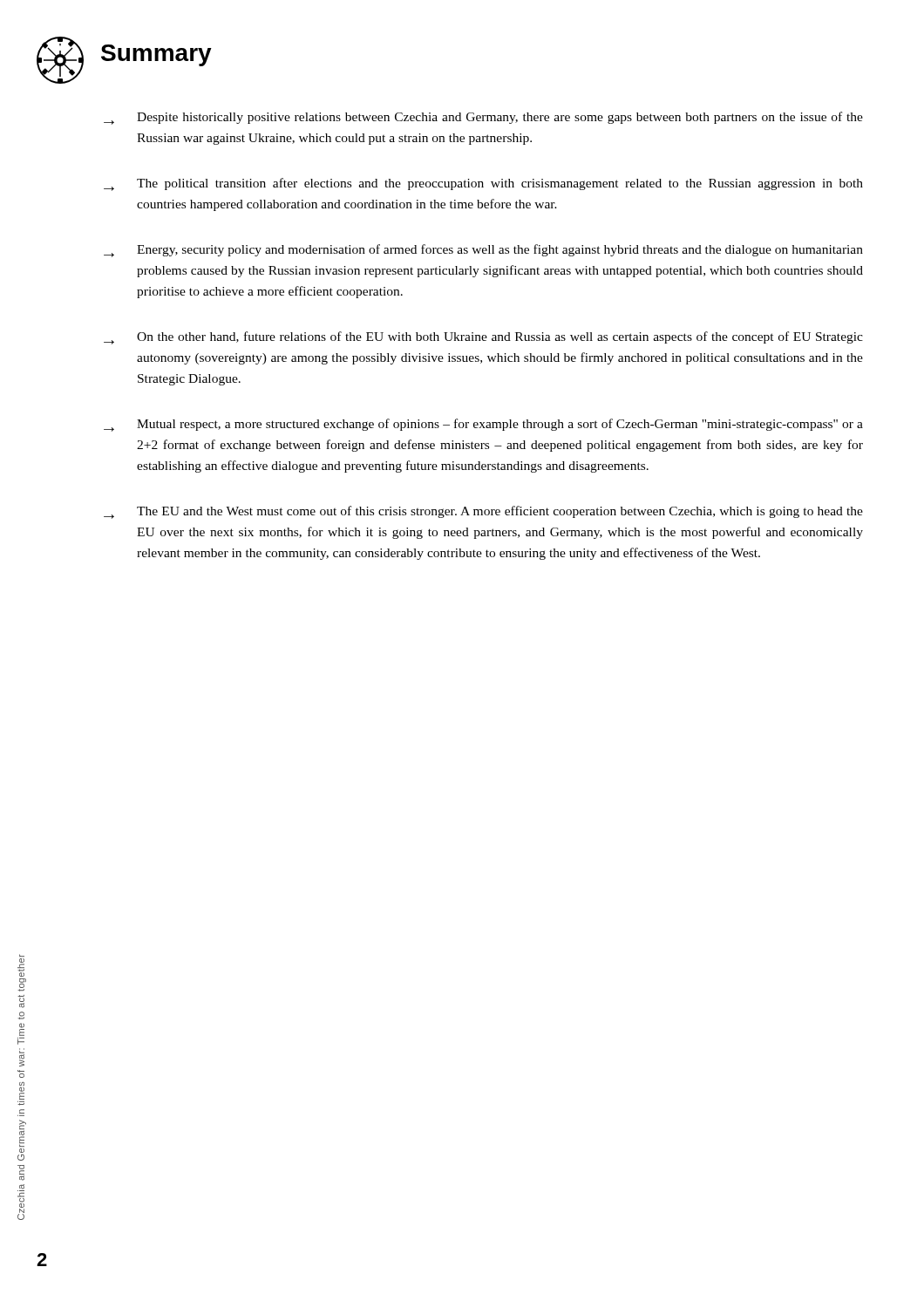Point to the region starting "→ Energy, security"
The height and width of the screenshot is (1308, 924).
click(482, 270)
